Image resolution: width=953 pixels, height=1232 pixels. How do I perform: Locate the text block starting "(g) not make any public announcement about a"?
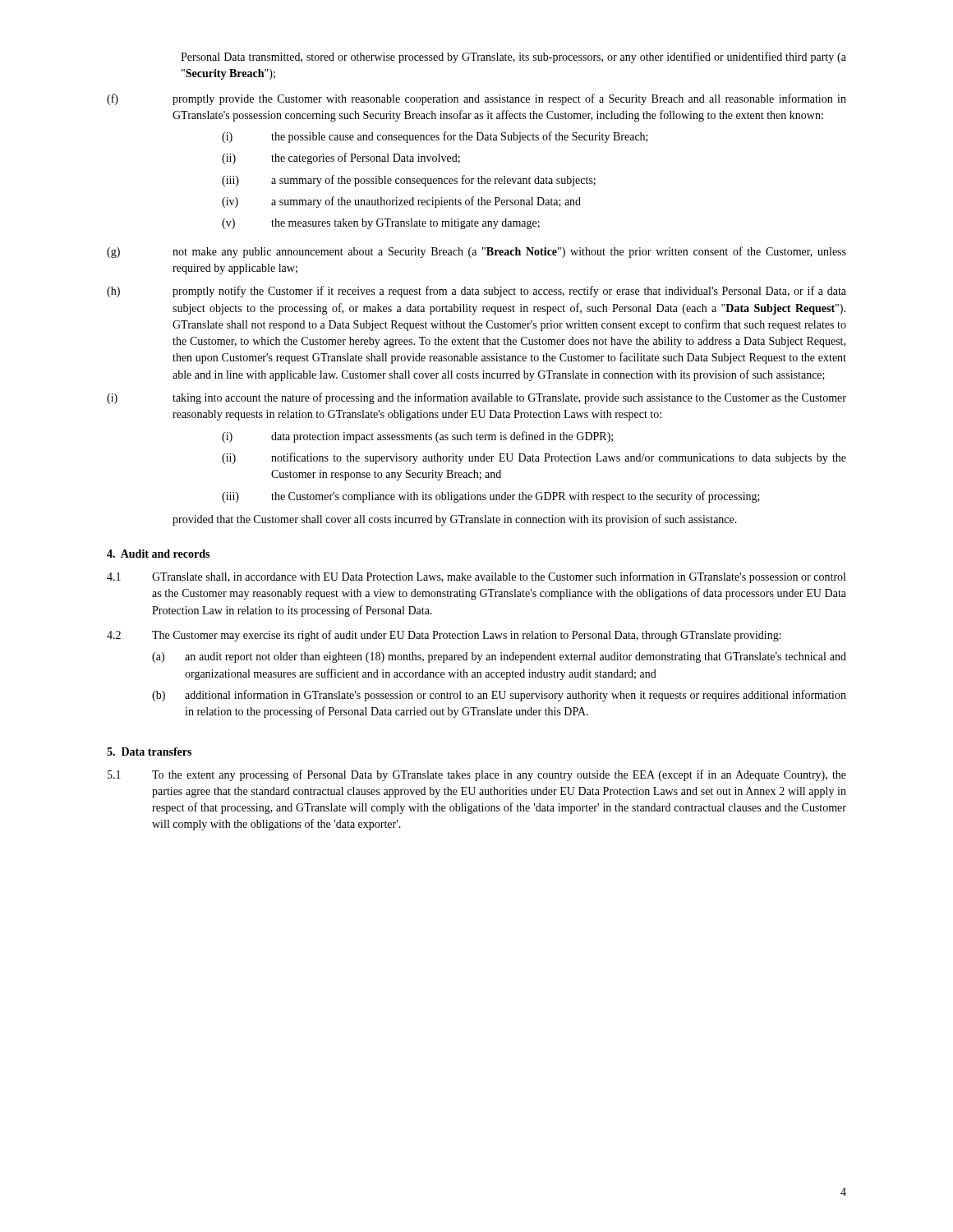tap(476, 260)
